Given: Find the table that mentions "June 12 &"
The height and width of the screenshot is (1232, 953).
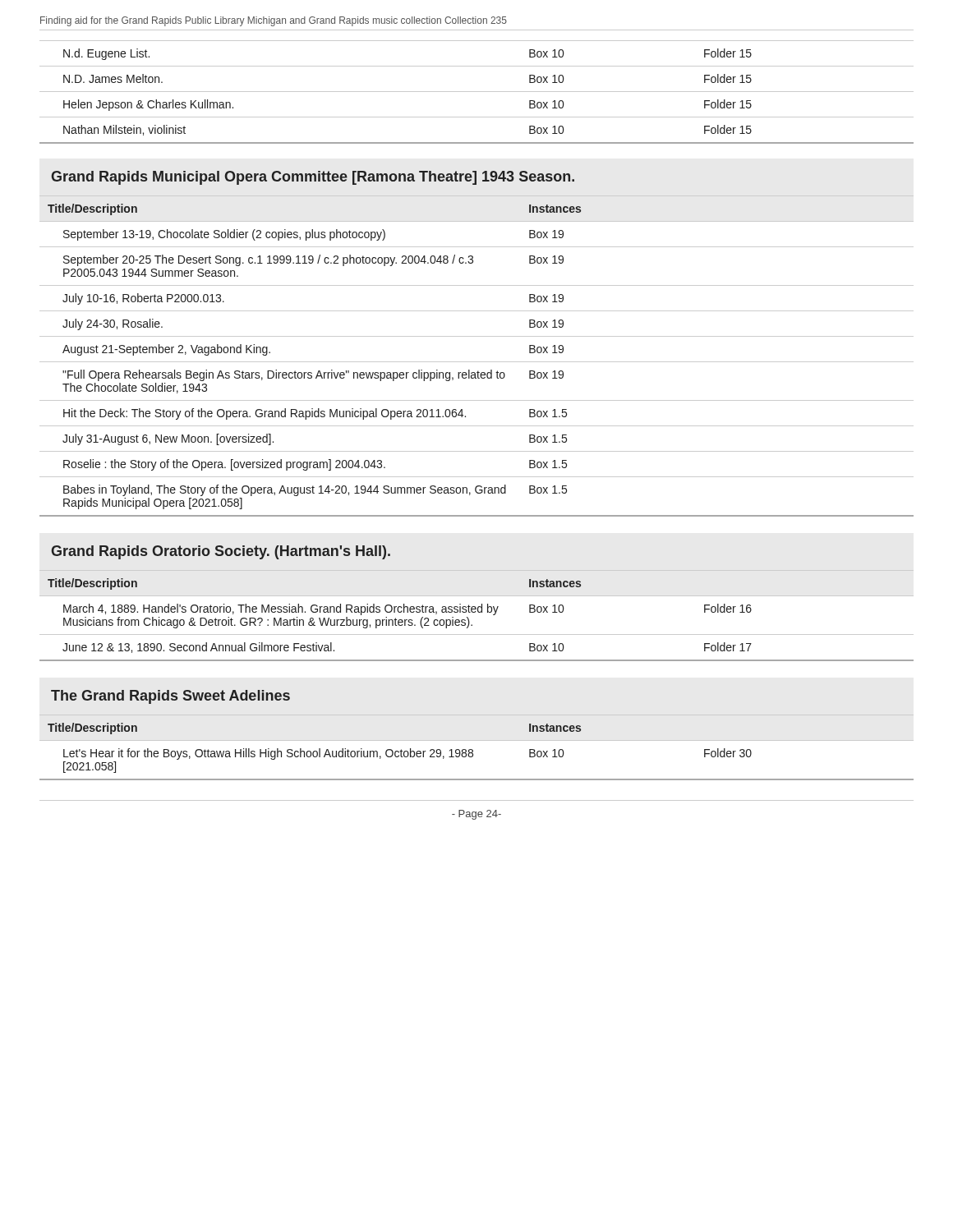Looking at the screenshot, I should pyautogui.click(x=476, y=616).
